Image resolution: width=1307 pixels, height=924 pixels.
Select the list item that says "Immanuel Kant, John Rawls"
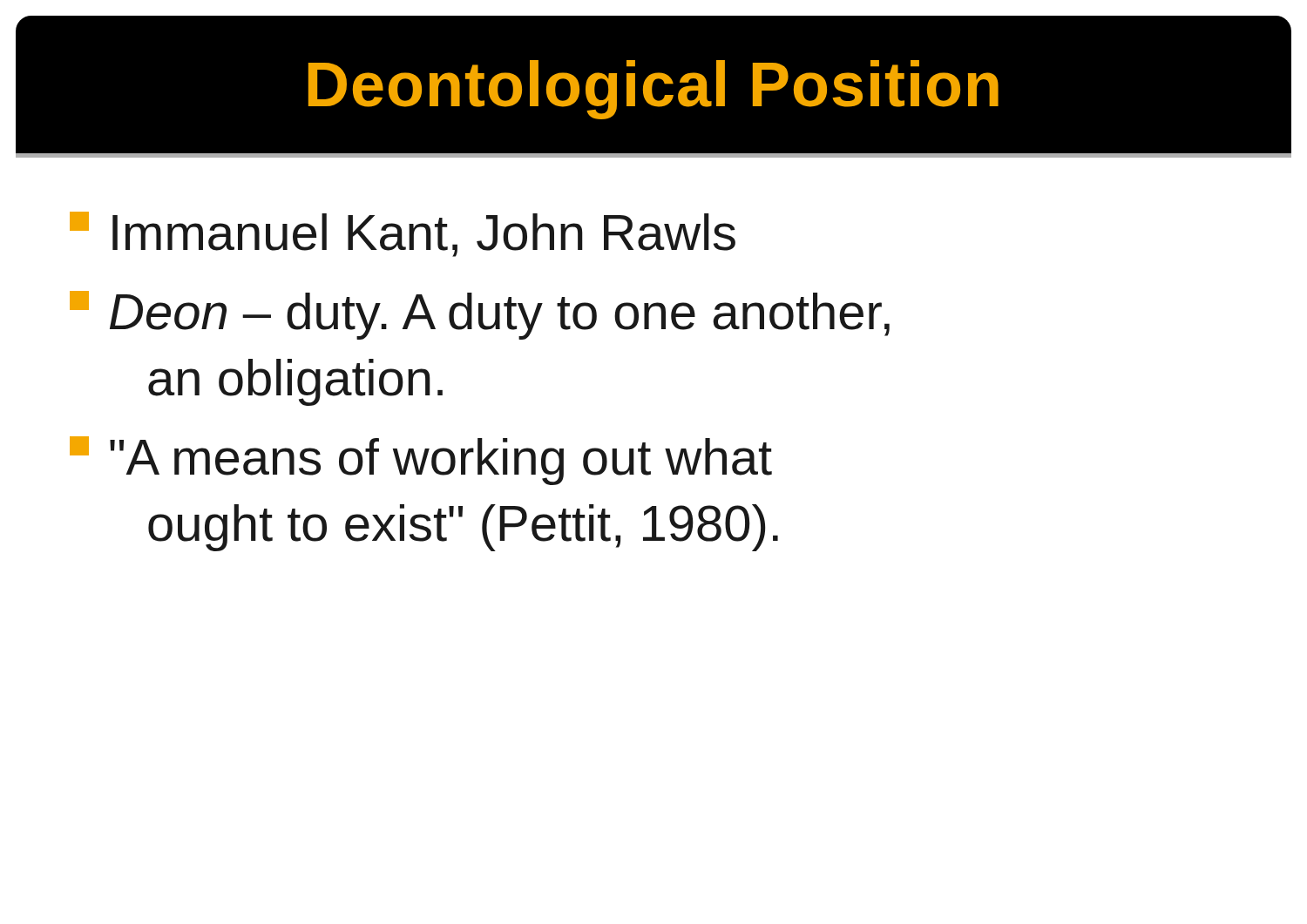[403, 233]
